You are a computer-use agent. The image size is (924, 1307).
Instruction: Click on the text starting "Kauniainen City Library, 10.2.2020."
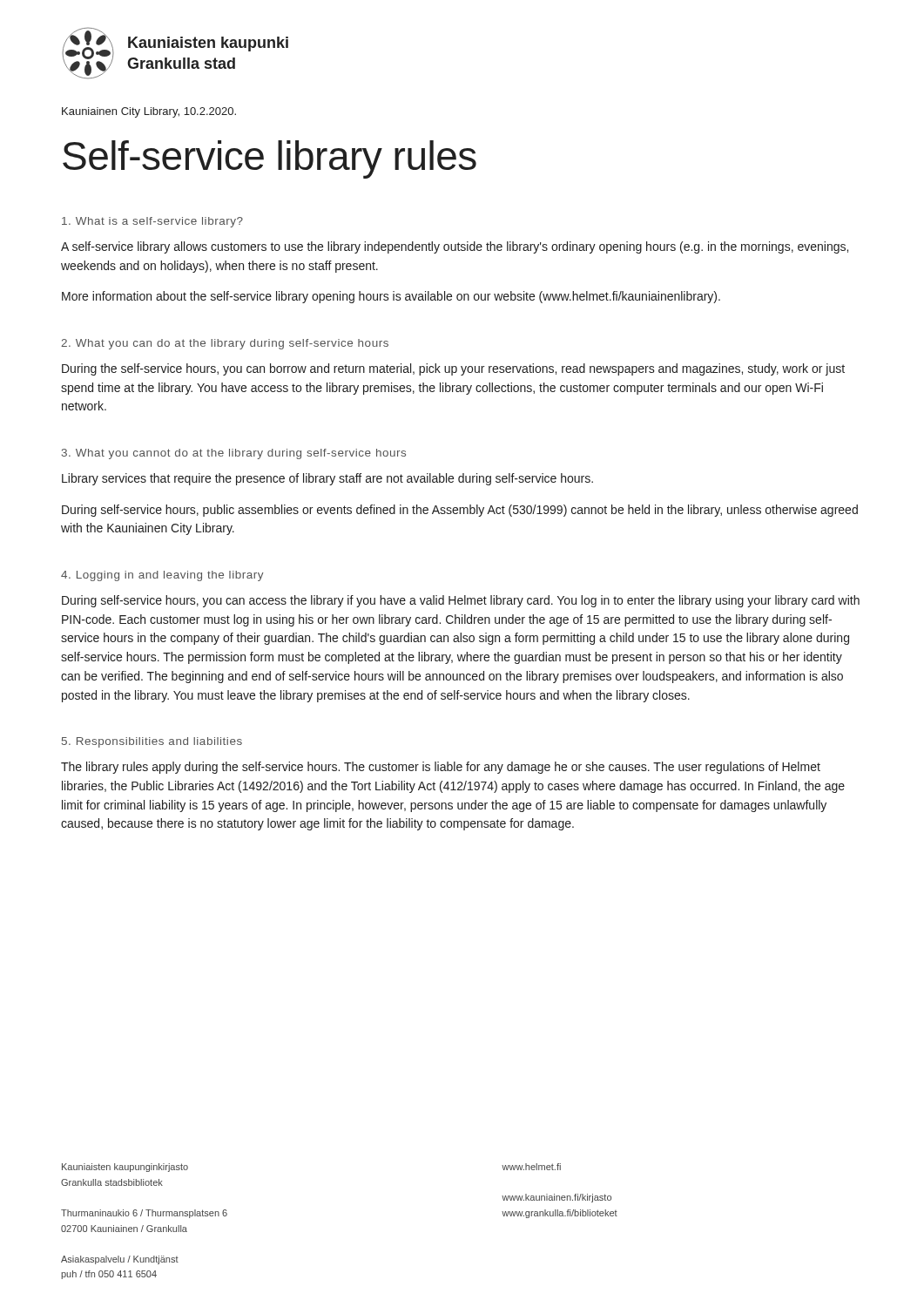tap(149, 111)
